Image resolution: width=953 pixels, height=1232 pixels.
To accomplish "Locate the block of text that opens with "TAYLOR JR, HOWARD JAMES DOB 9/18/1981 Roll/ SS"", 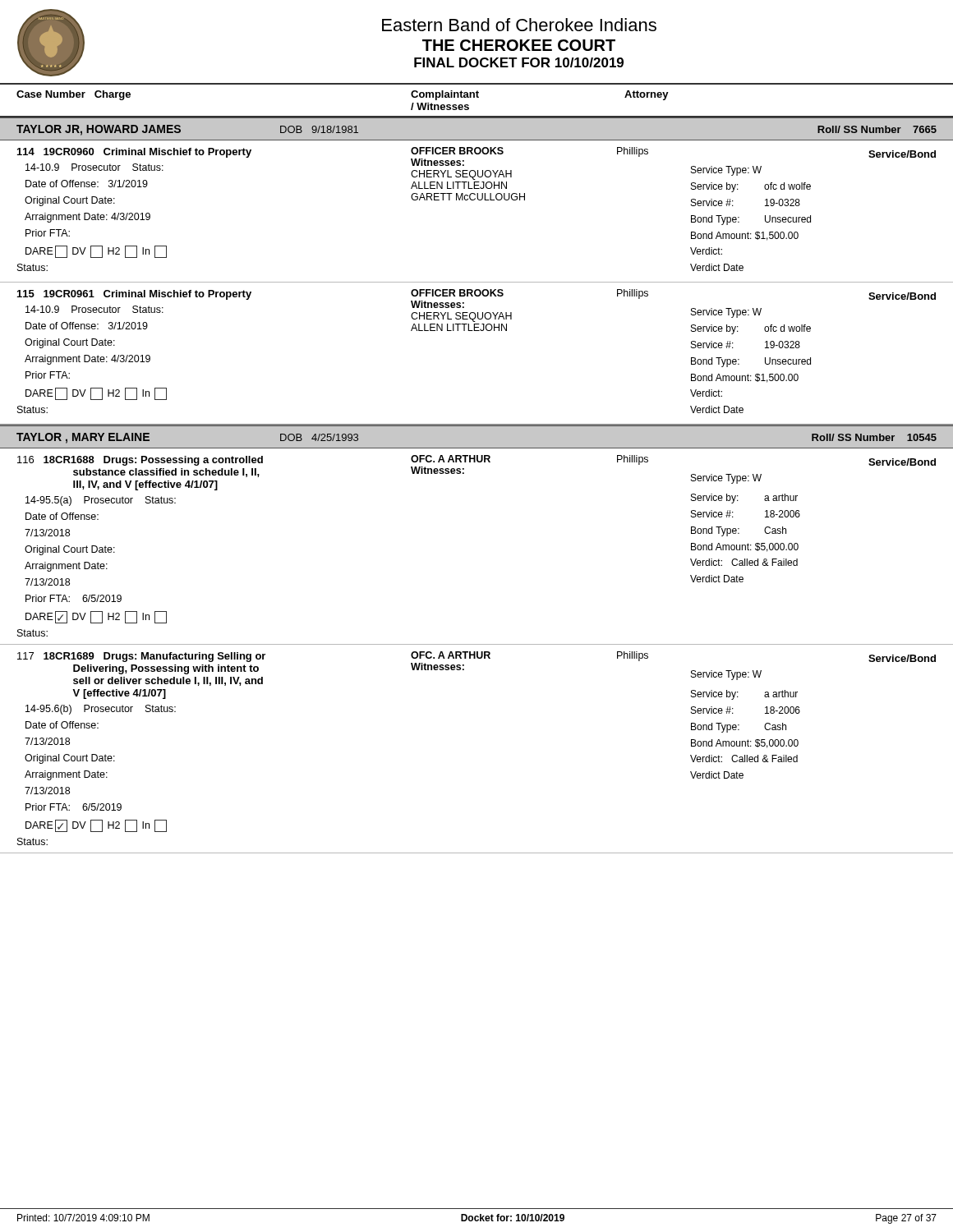I will (x=476, y=129).
